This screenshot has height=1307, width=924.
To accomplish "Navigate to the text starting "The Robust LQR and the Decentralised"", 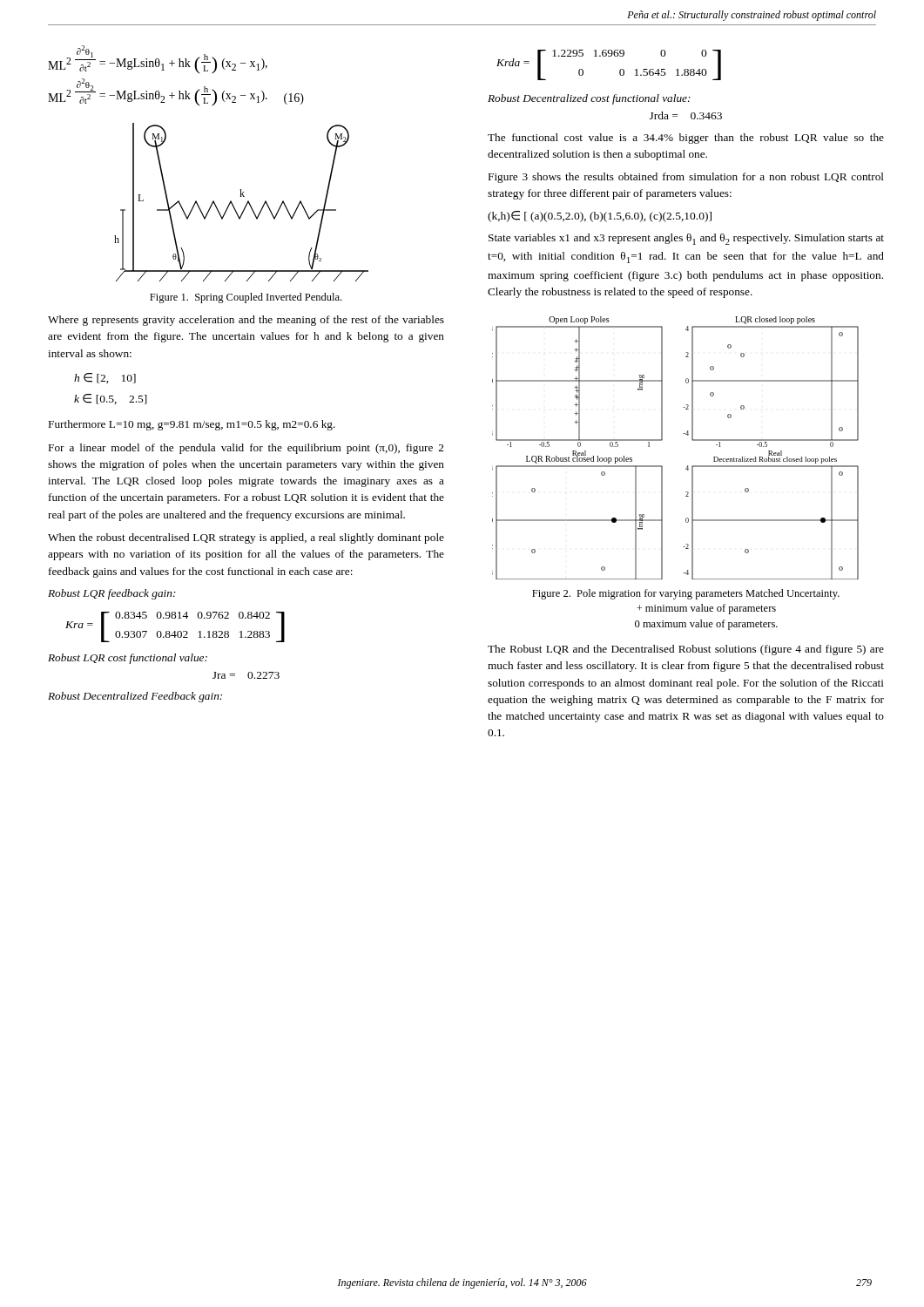I will [686, 691].
